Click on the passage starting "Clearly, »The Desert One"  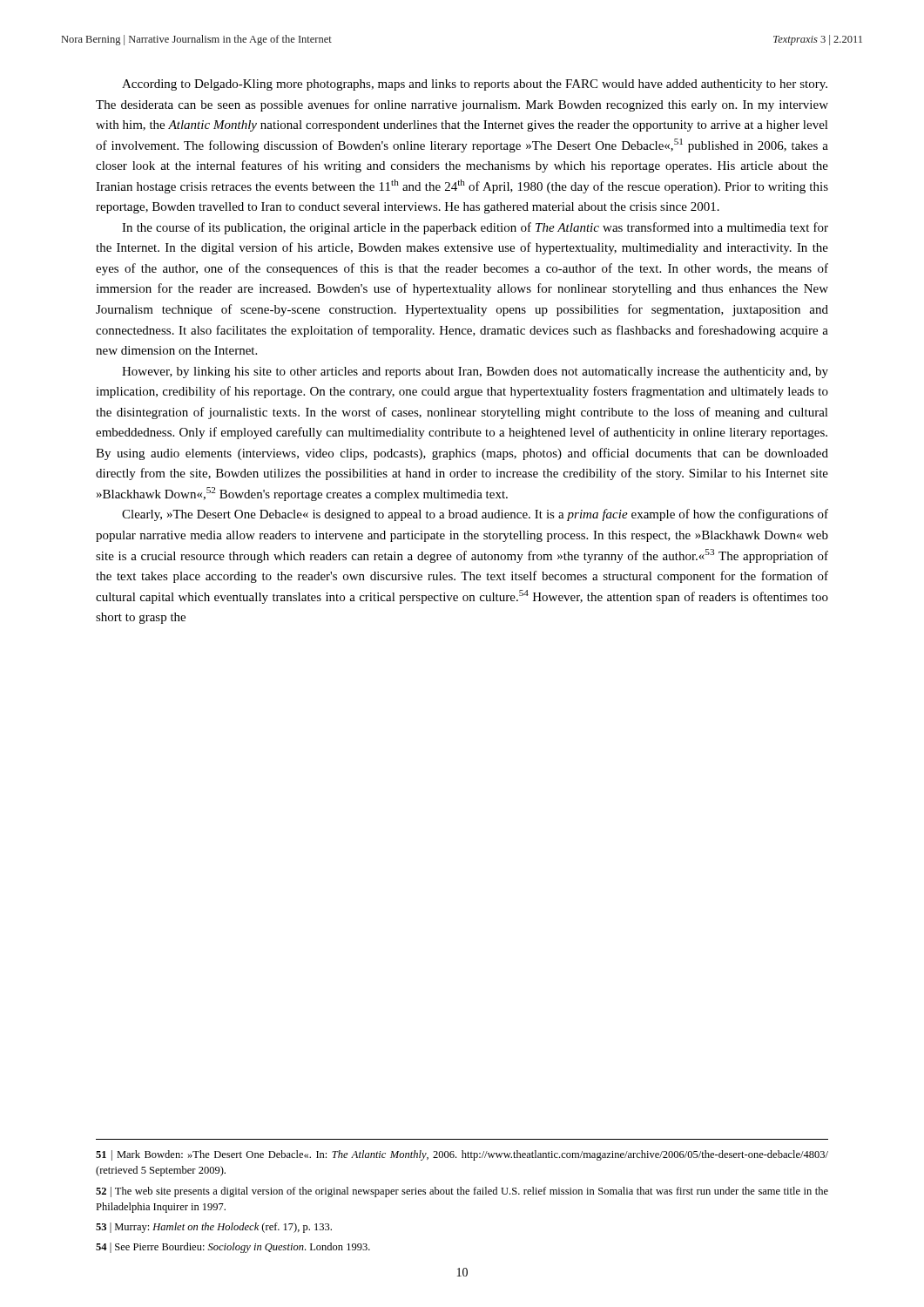(x=462, y=566)
